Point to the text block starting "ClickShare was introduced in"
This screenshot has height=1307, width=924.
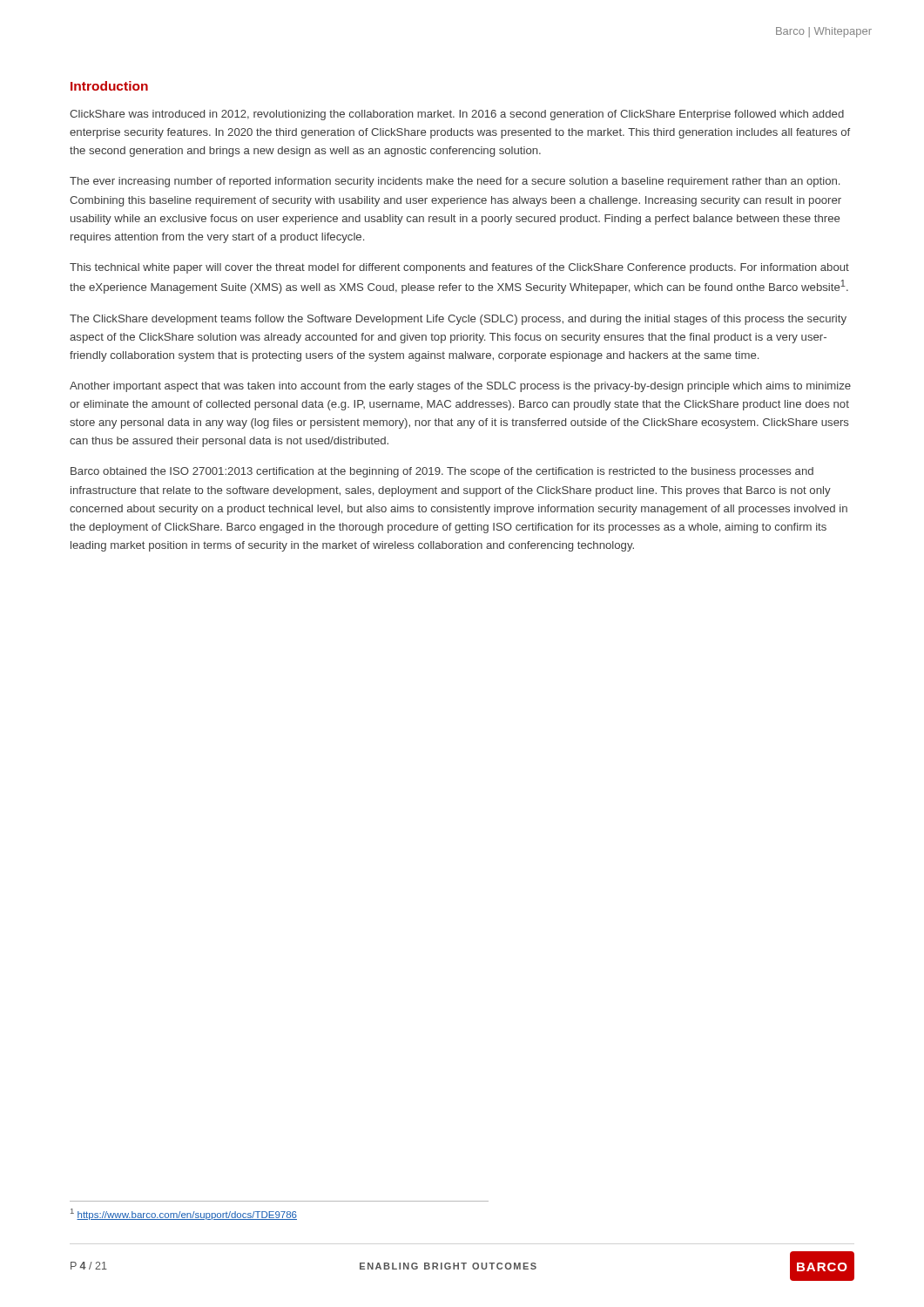tap(460, 132)
